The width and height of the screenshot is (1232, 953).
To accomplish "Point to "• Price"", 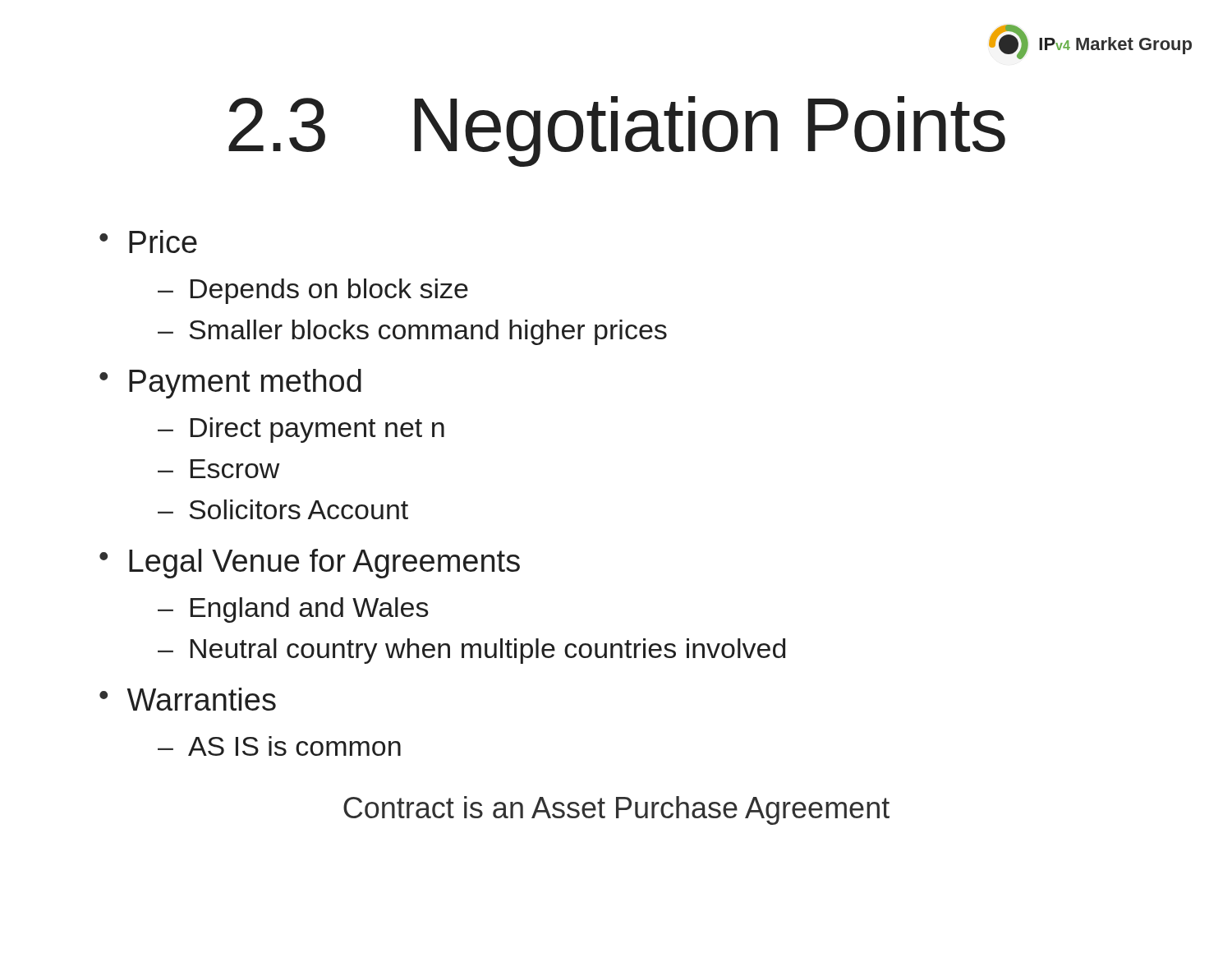I will pos(148,243).
